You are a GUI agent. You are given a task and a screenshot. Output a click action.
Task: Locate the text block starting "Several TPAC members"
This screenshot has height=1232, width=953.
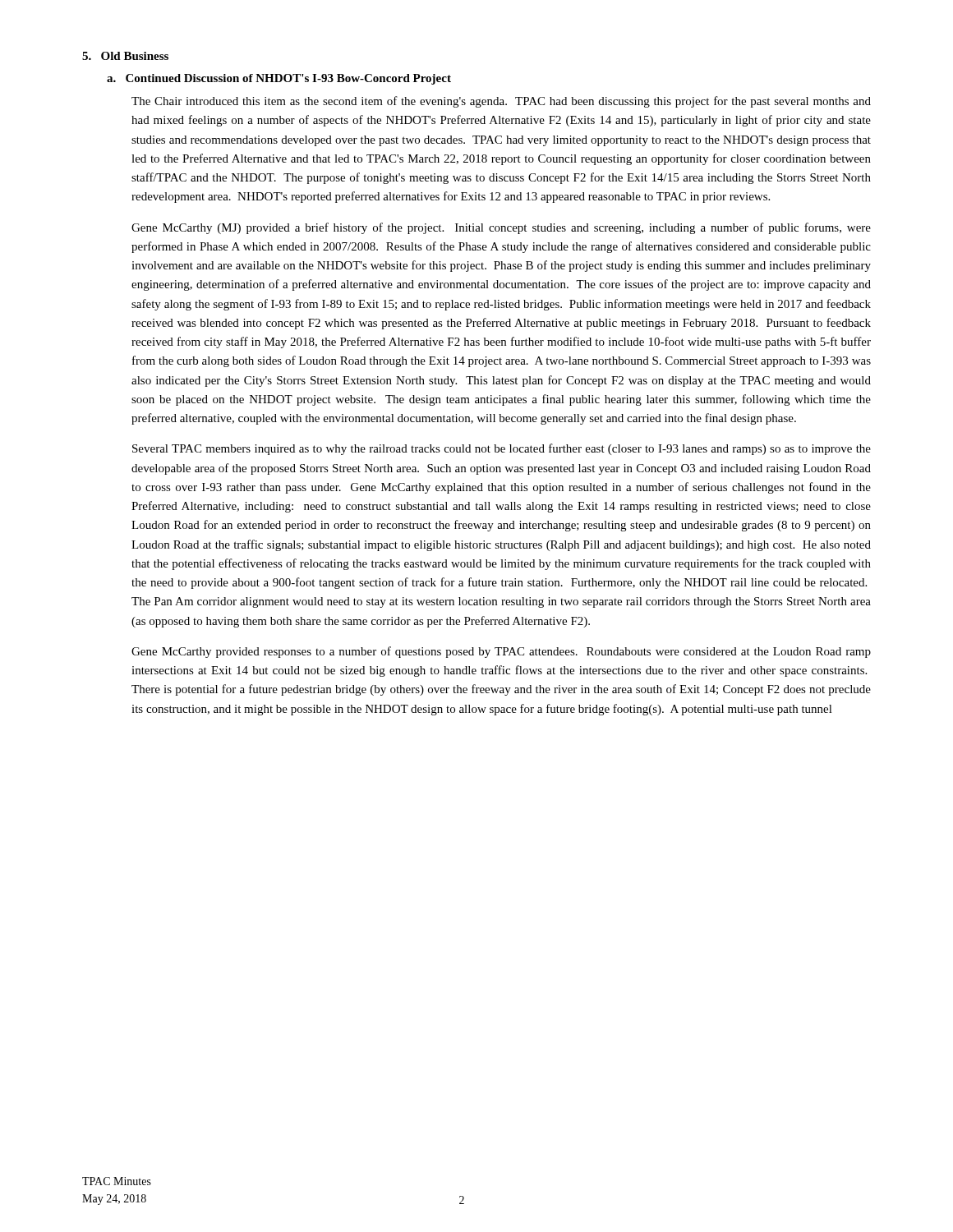tap(501, 535)
